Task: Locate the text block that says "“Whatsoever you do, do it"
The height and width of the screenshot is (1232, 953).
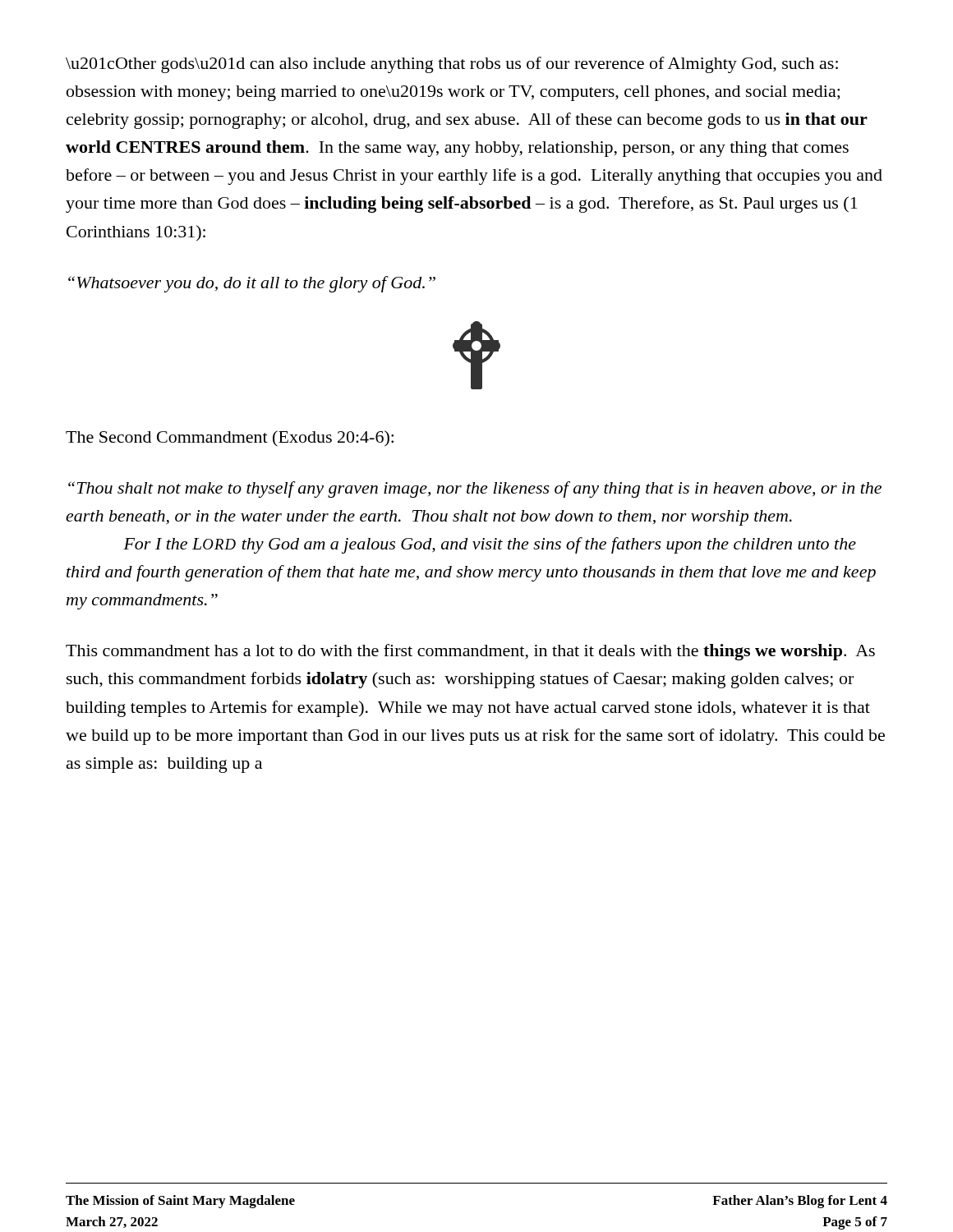Action: [251, 282]
